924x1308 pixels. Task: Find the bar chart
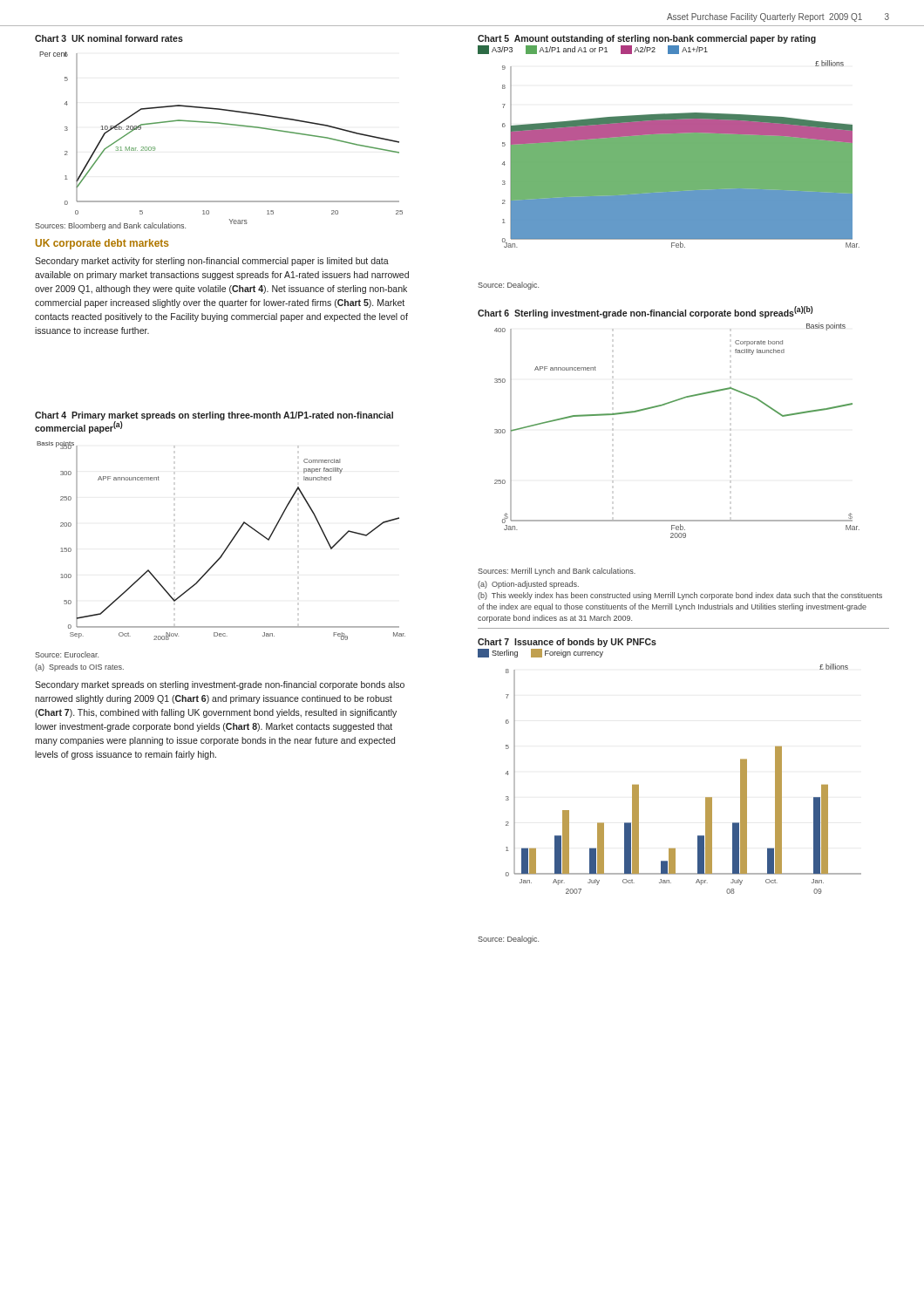click(x=683, y=780)
